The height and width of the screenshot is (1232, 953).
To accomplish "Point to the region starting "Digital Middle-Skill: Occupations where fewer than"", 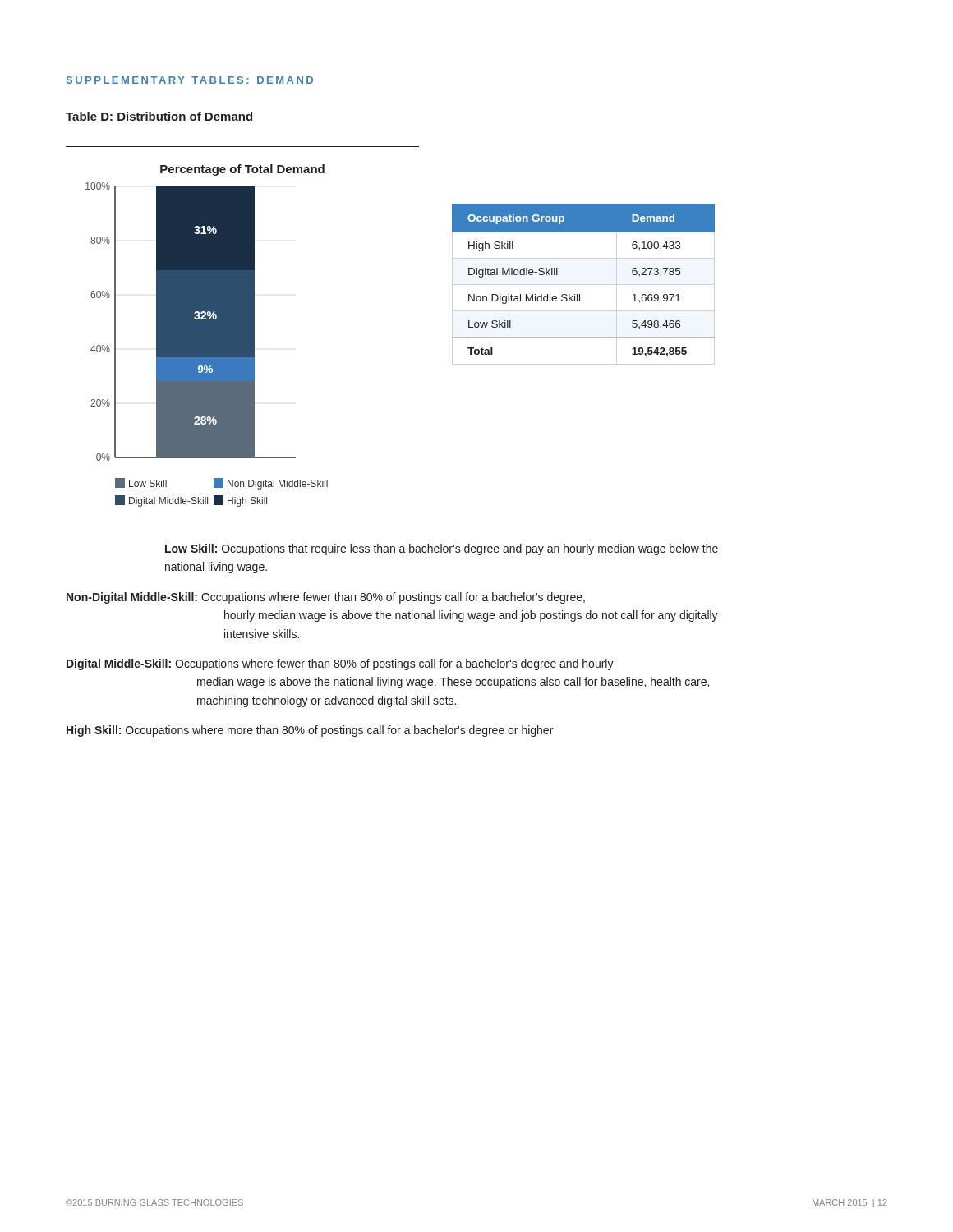I will click(388, 683).
